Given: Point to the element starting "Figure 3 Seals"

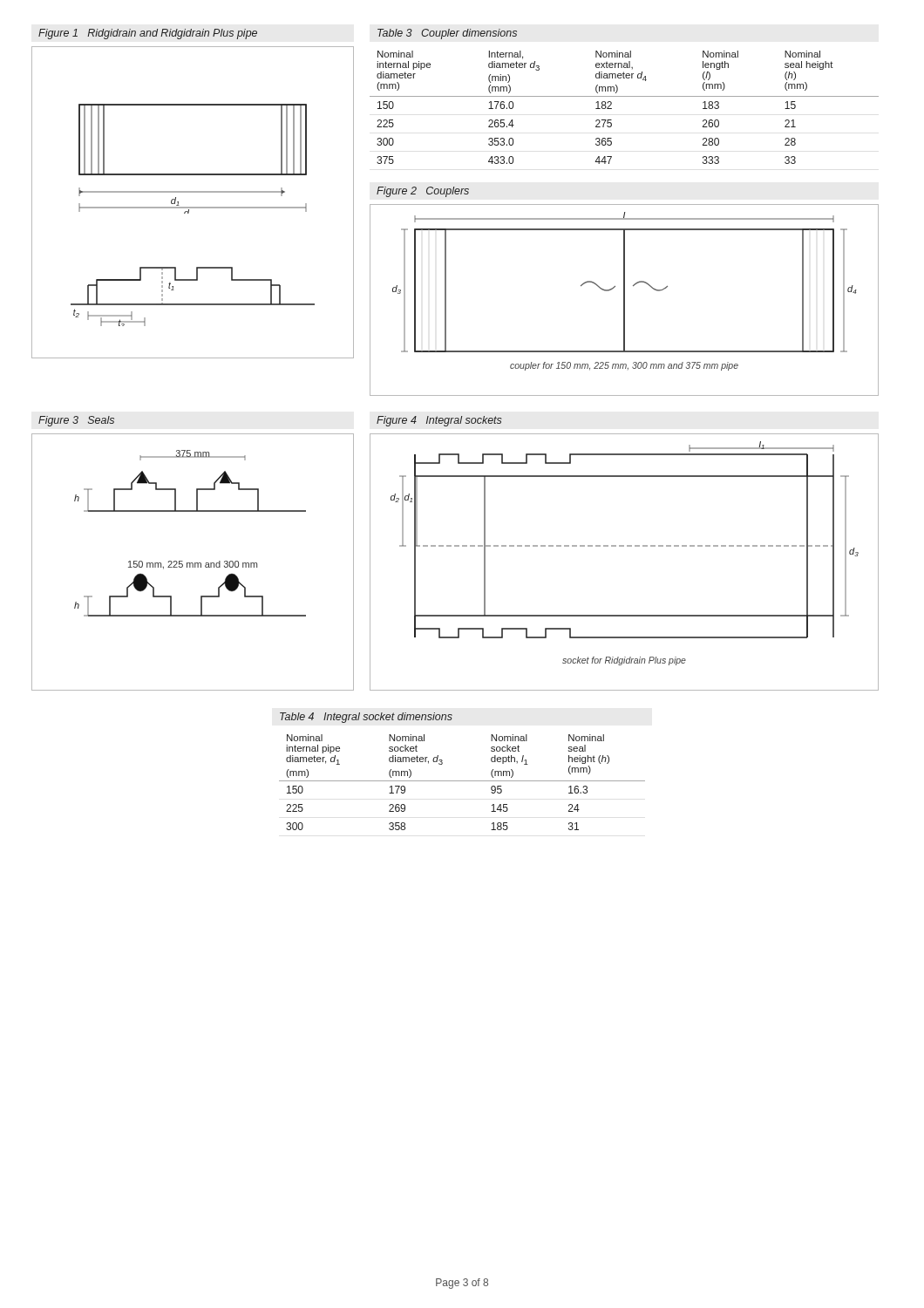Looking at the screenshot, I should pyautogui.click(x=77, y=421).
